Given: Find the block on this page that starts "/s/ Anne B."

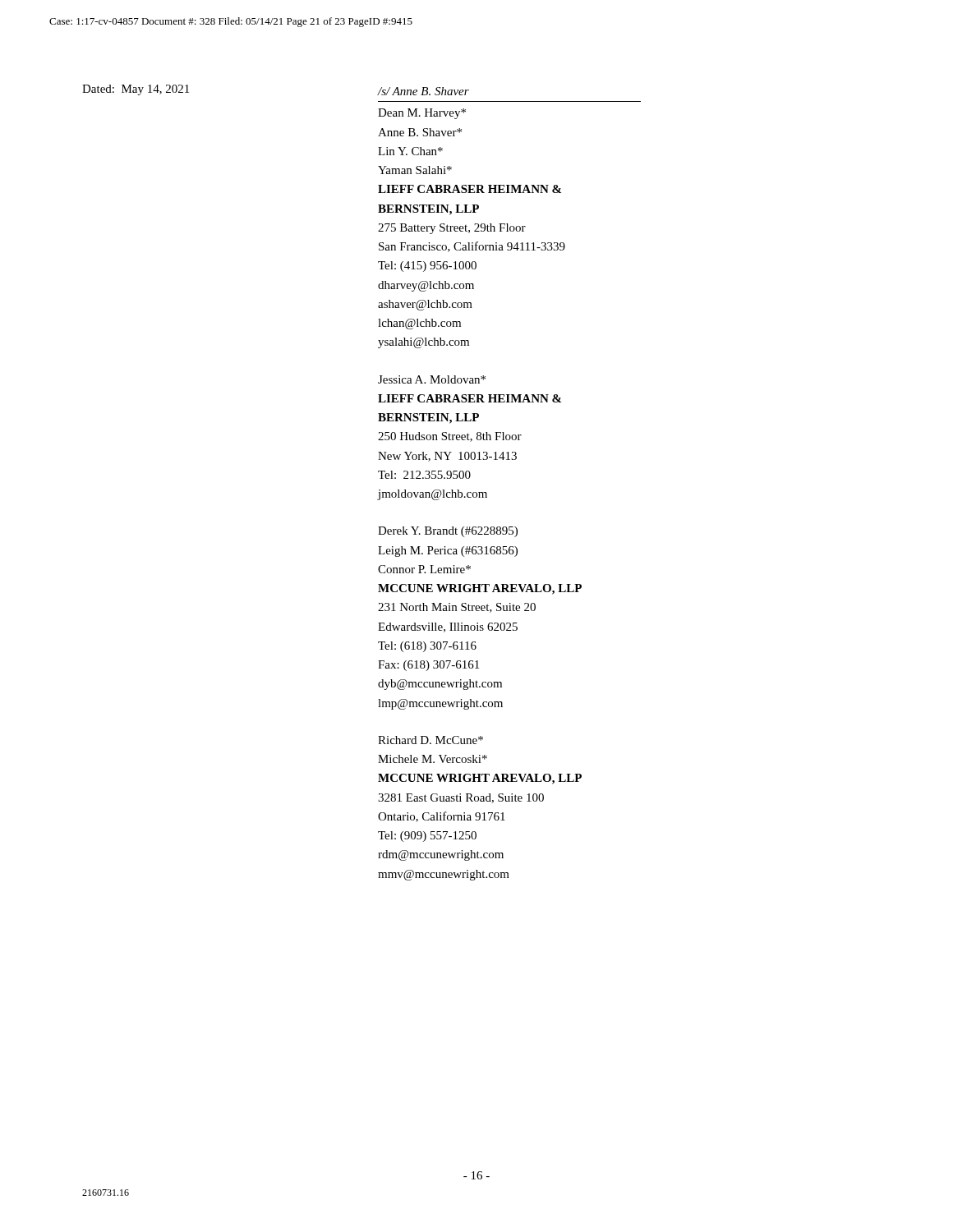Looking at the screenshot, I should (424, 91).
